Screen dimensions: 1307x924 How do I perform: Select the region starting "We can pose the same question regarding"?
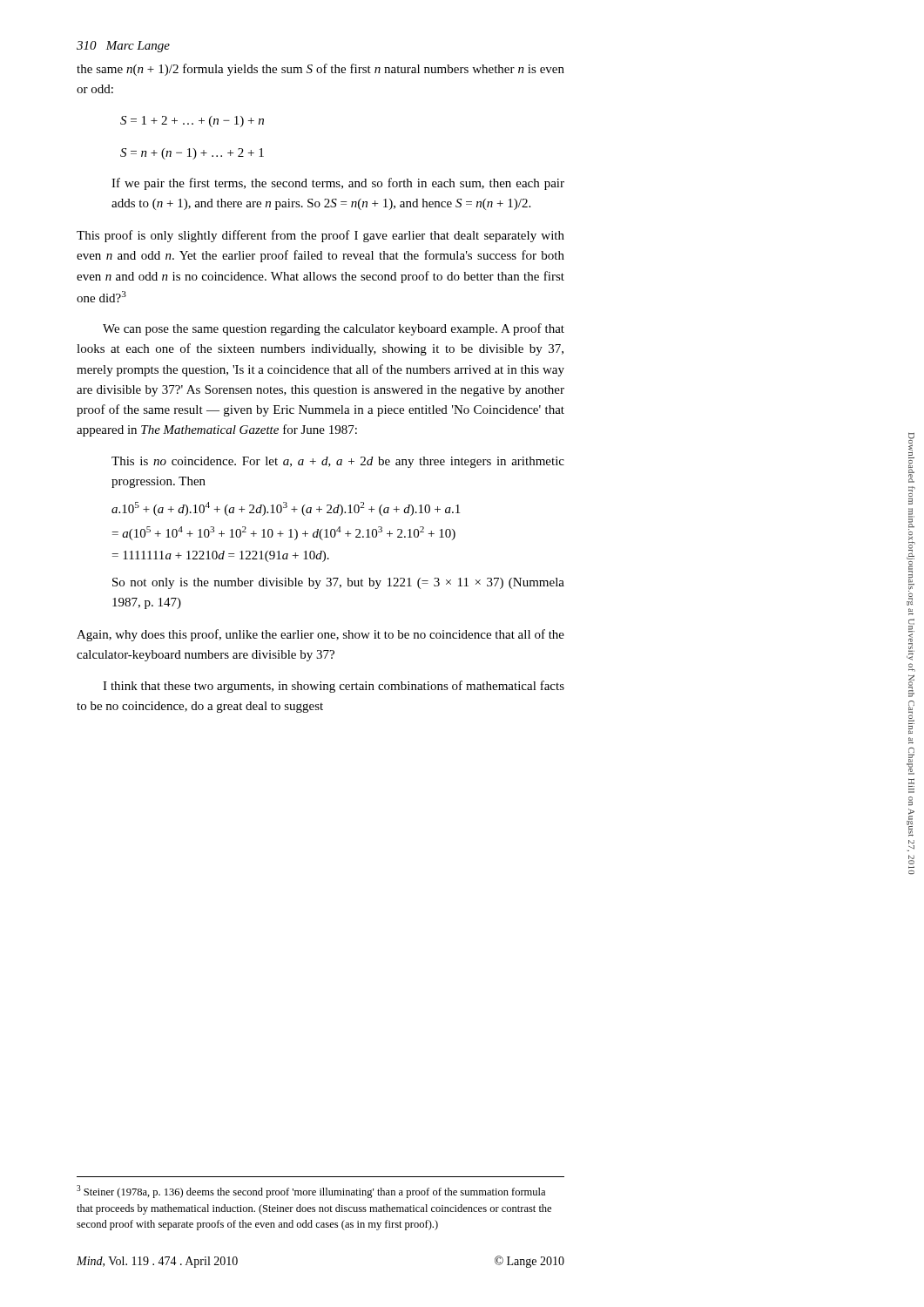[x=320, y=379]
